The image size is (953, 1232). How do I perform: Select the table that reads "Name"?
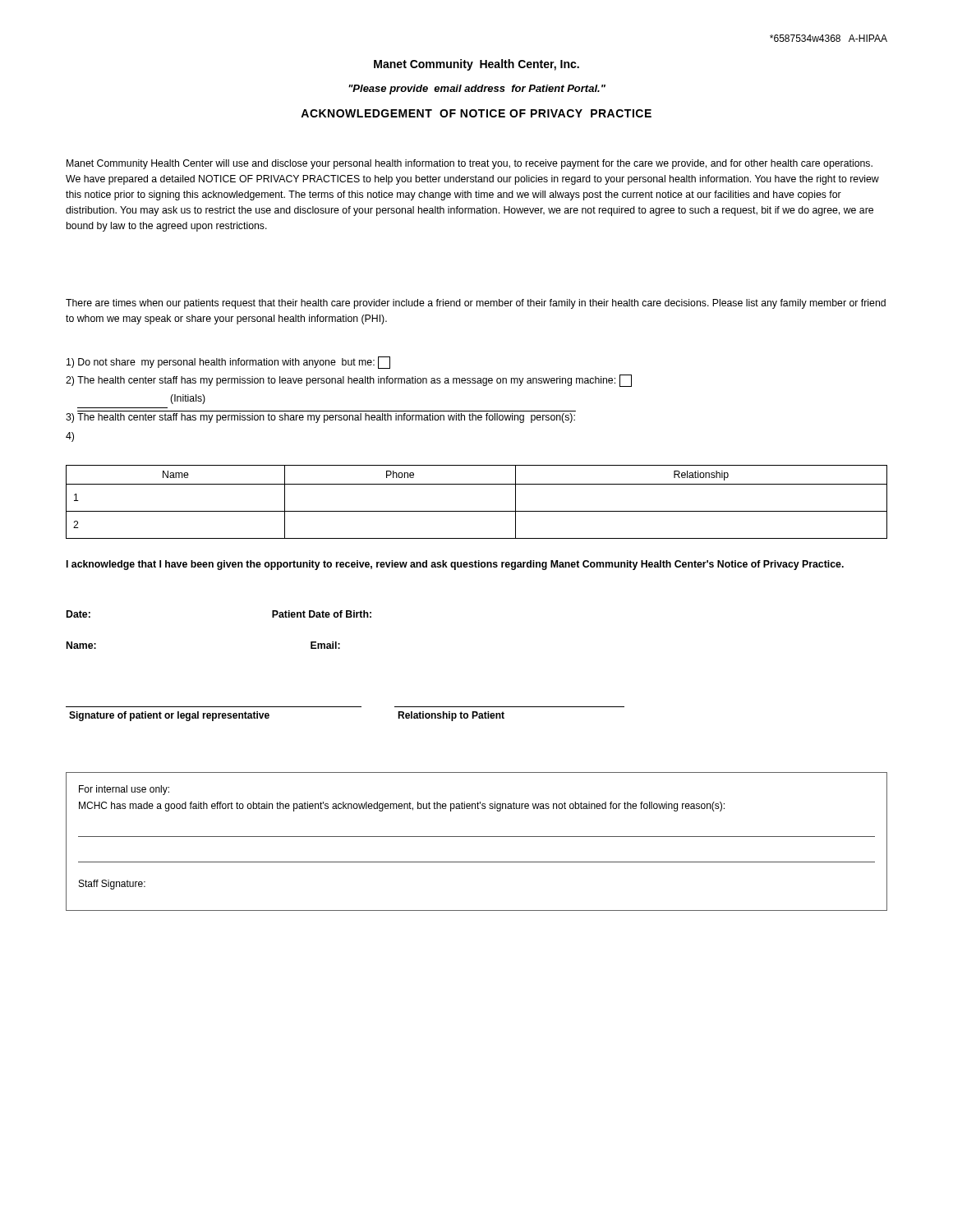pyautogui.click(x=476, y=502)
